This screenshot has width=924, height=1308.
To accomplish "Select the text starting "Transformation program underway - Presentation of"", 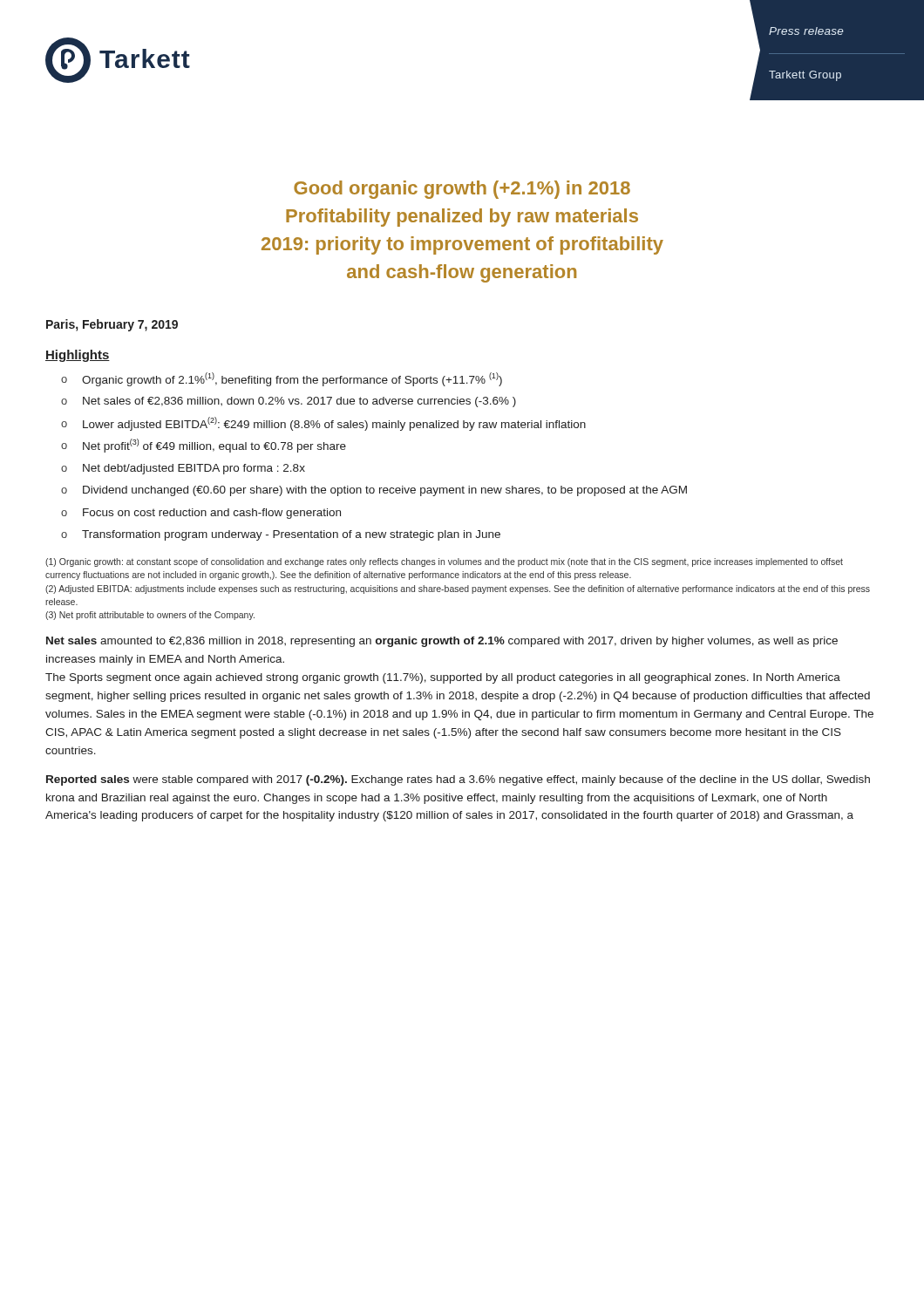I will 291,534.
